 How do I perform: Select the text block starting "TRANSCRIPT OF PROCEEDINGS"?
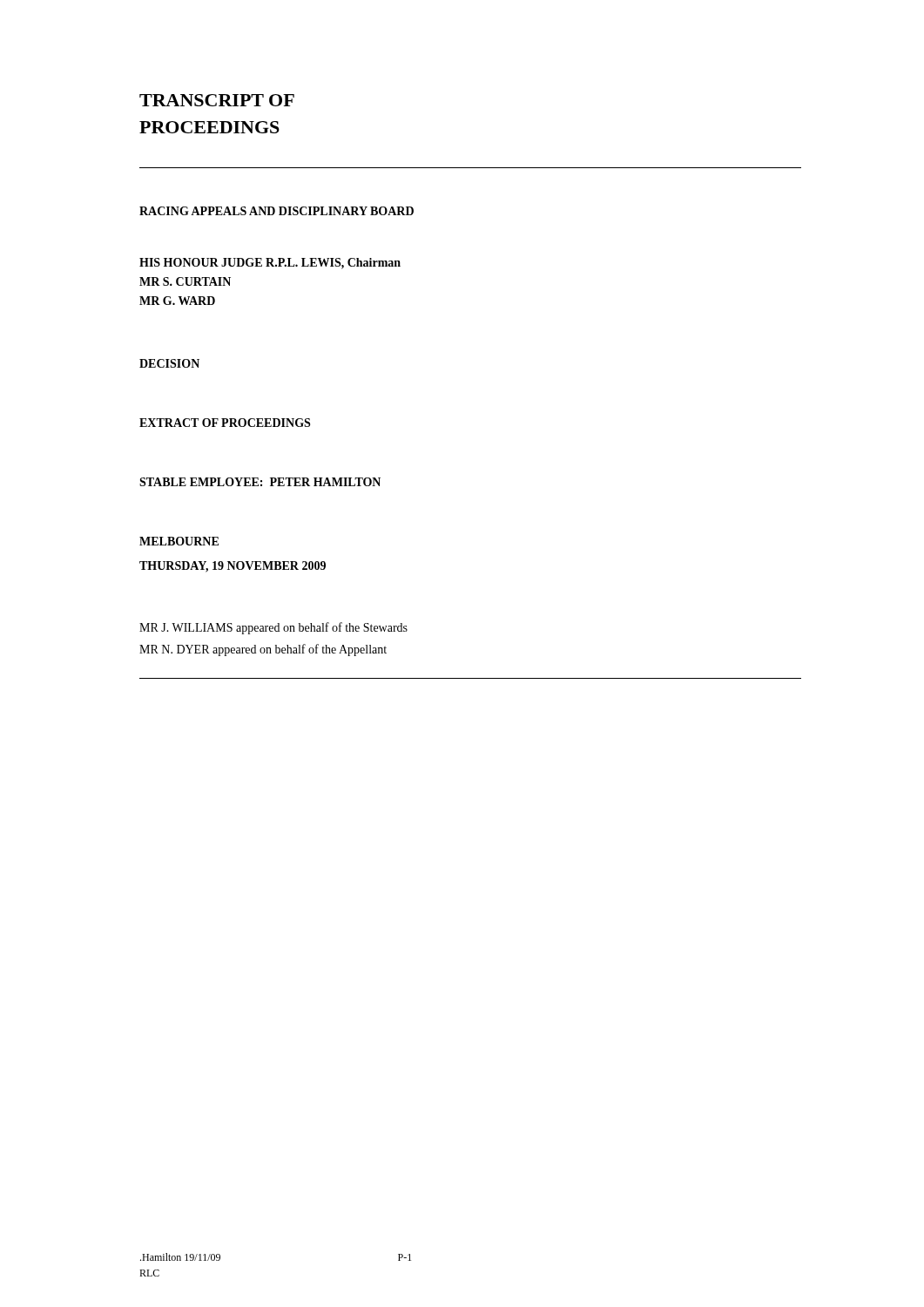click(217, 100)
